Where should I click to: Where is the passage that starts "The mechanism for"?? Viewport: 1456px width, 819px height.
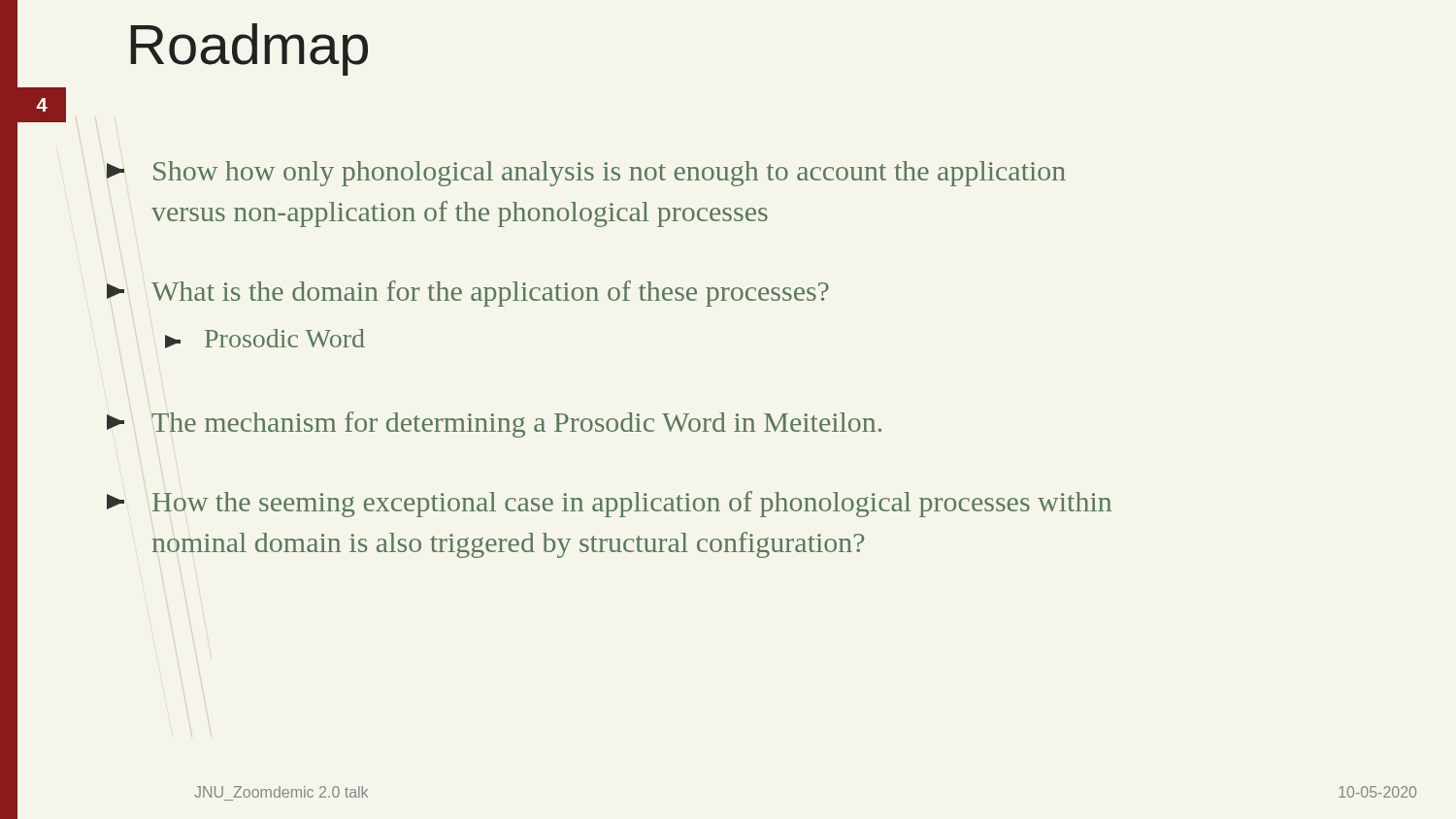pos(757,422)
